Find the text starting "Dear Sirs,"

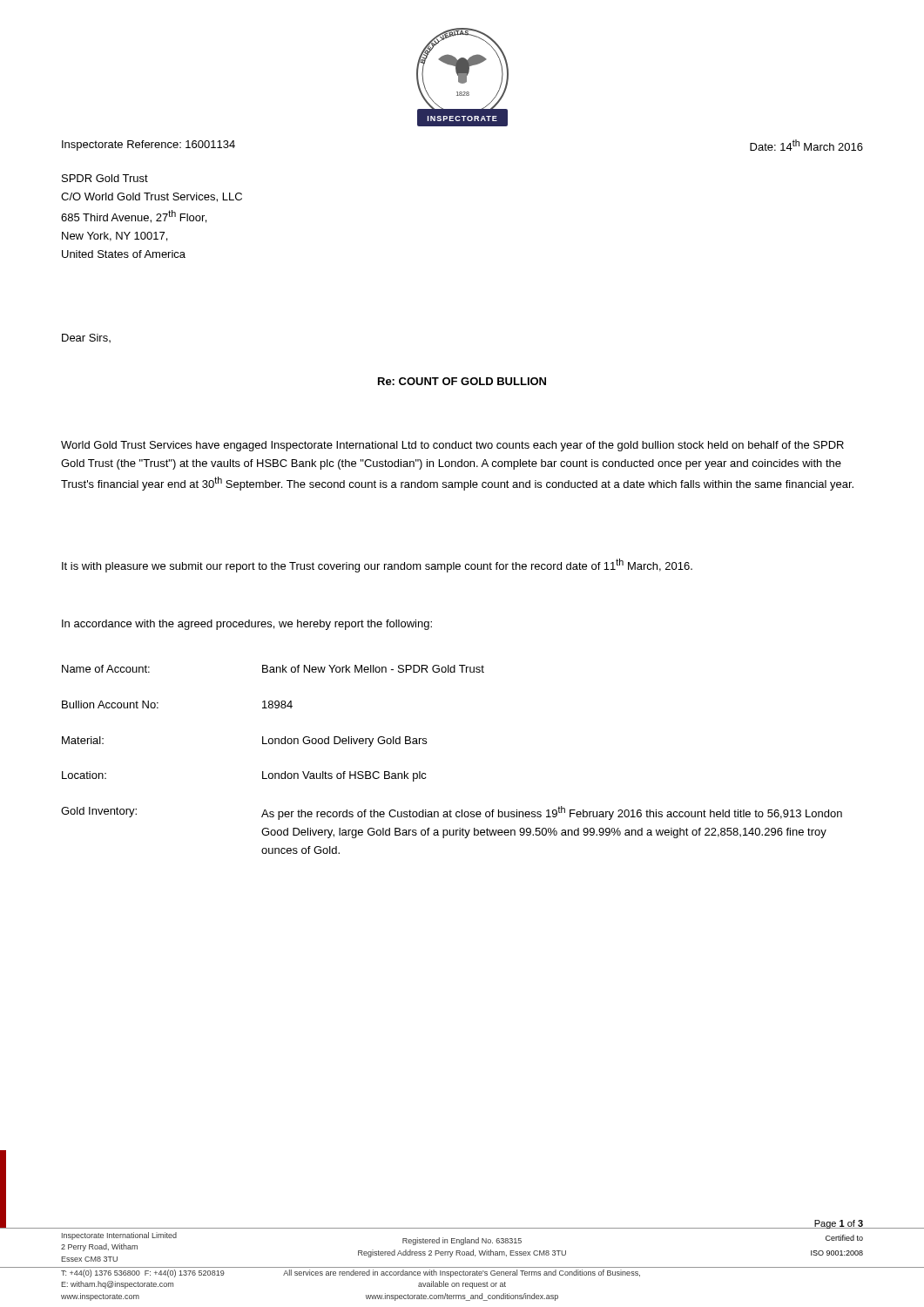pyautogui.click(x=86, y=338)
